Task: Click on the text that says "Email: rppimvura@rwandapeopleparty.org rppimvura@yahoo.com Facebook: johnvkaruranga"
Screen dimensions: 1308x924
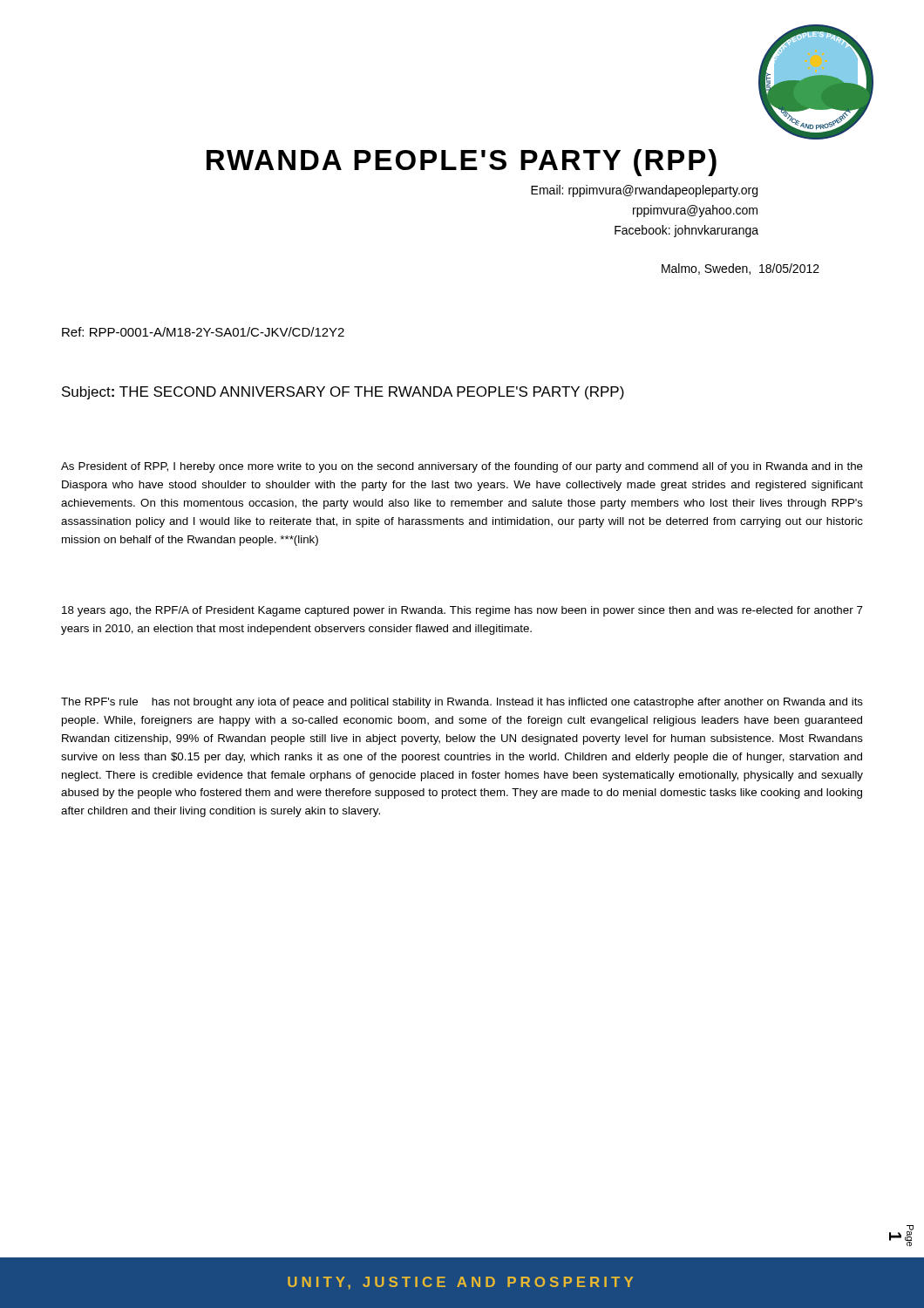Action: pos(644,210)
